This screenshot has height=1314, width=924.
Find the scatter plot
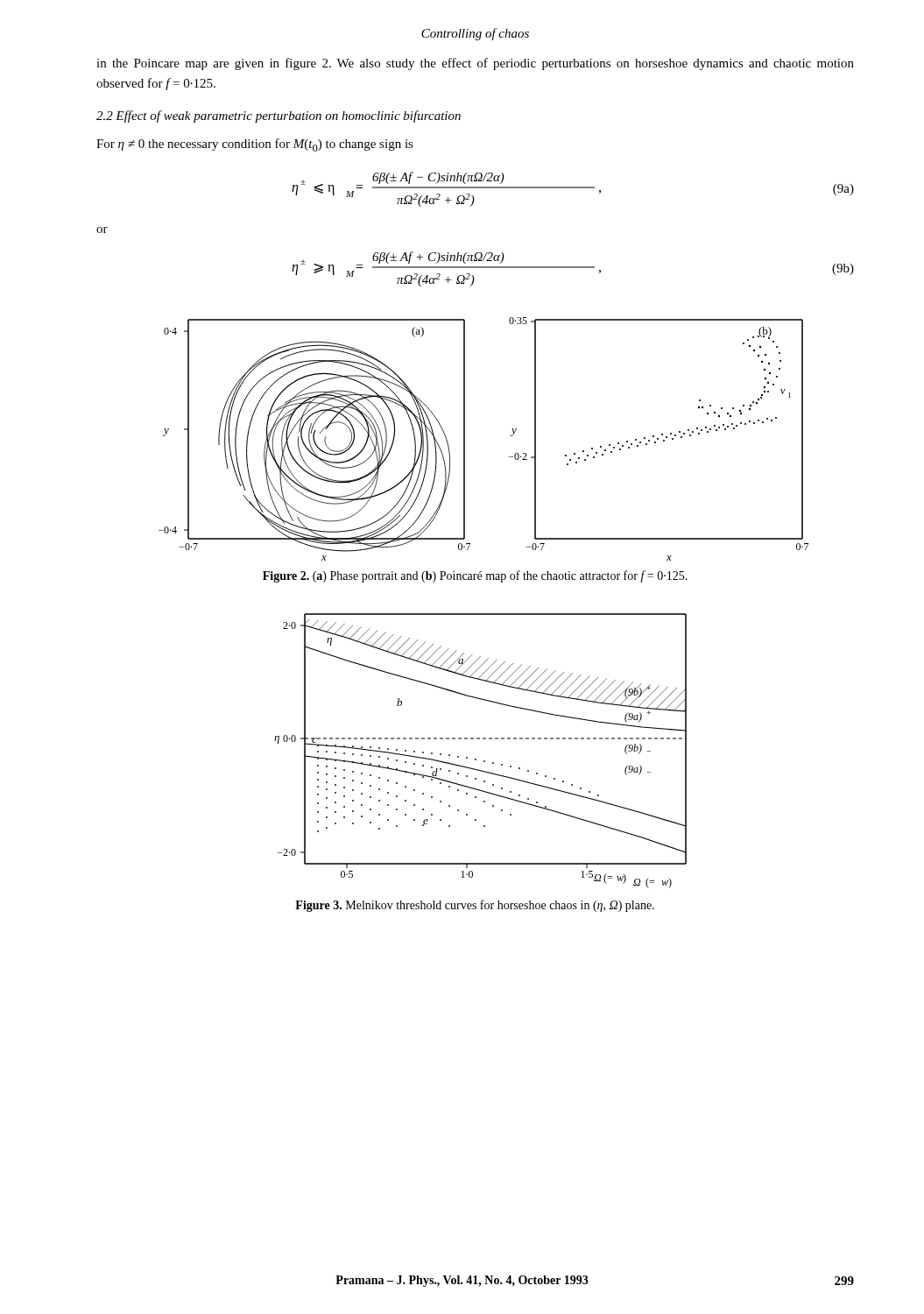pos(653,435)
